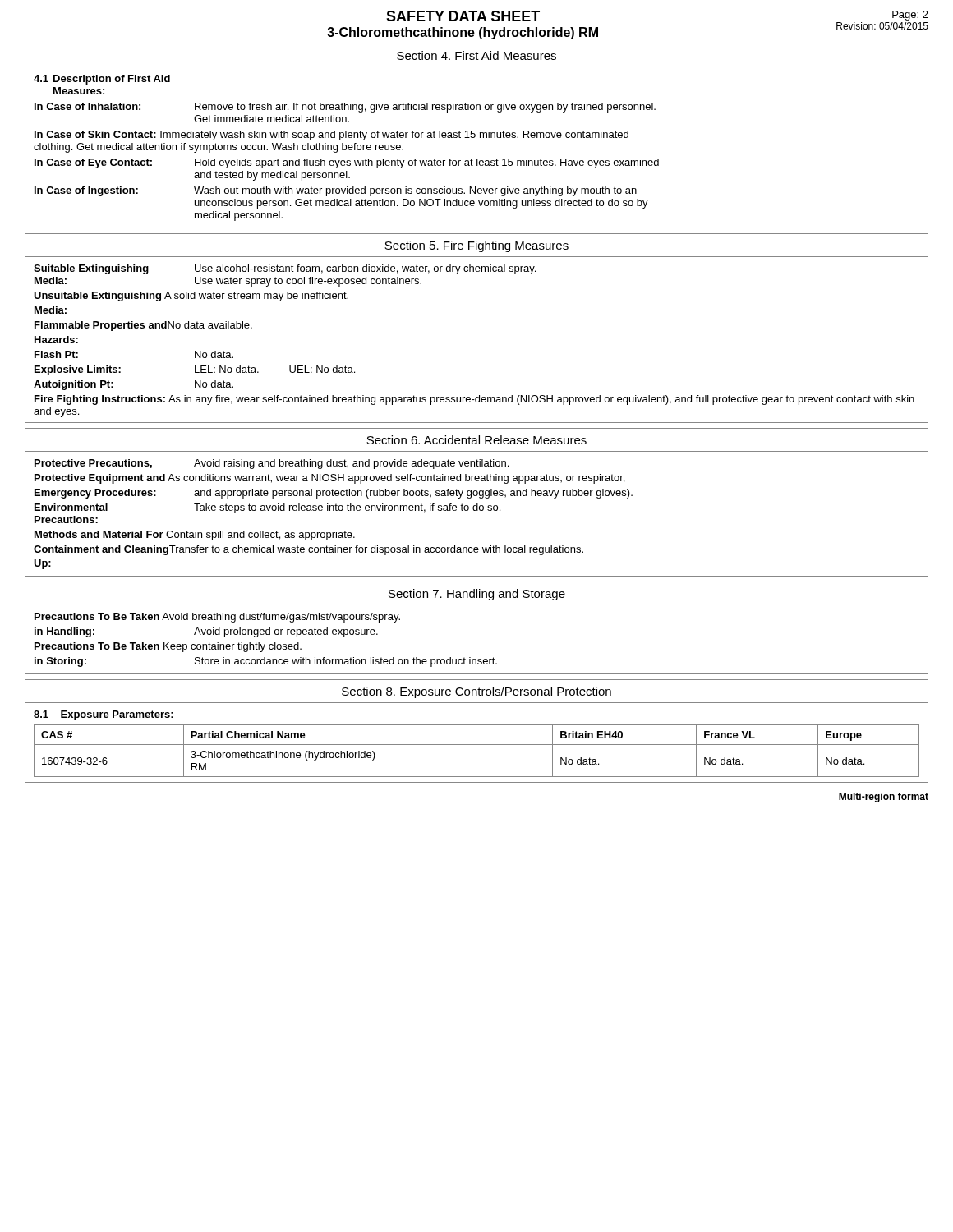This screenshot has width=953, height=1232.
Task: Click on the section header with the text "Section 5. Fire Fighting Measures"
Action: coord(476,245)
